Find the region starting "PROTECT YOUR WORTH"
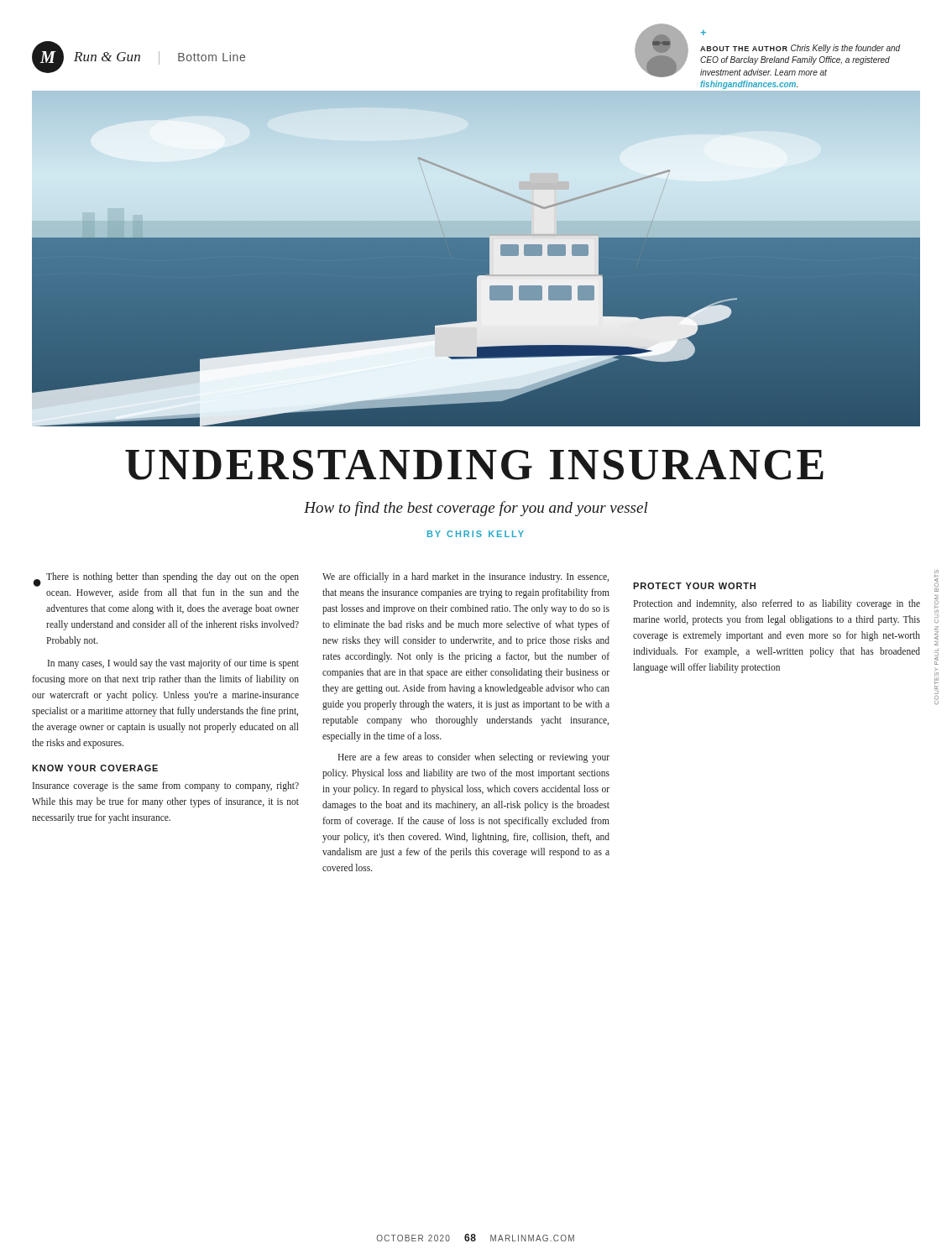The image size is (952, 1259). pyautogui.click(x=694, y=586)
